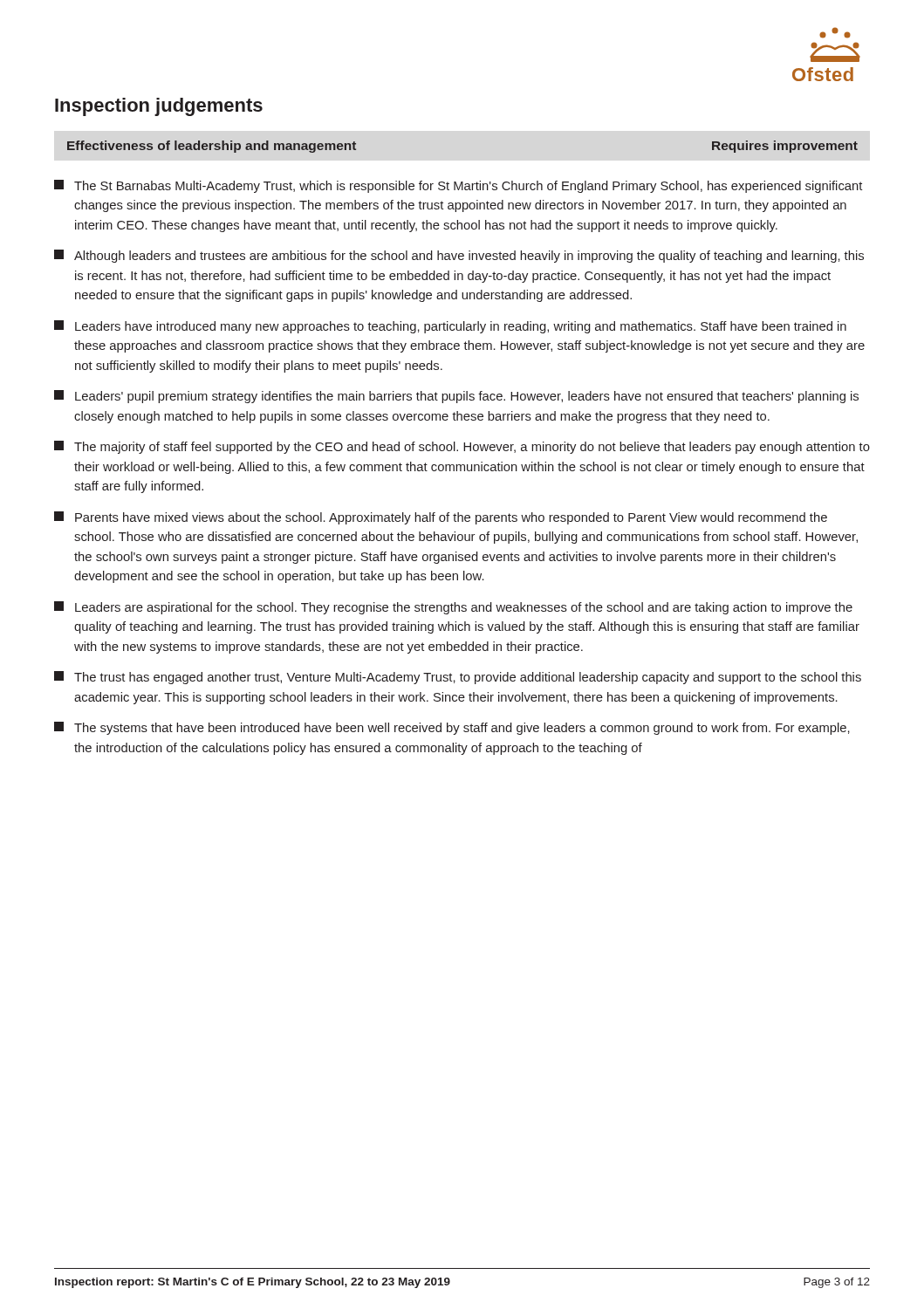Screen dimensions: 1309x924
Task: Select the logo
Action: click(x=835, y=56)
